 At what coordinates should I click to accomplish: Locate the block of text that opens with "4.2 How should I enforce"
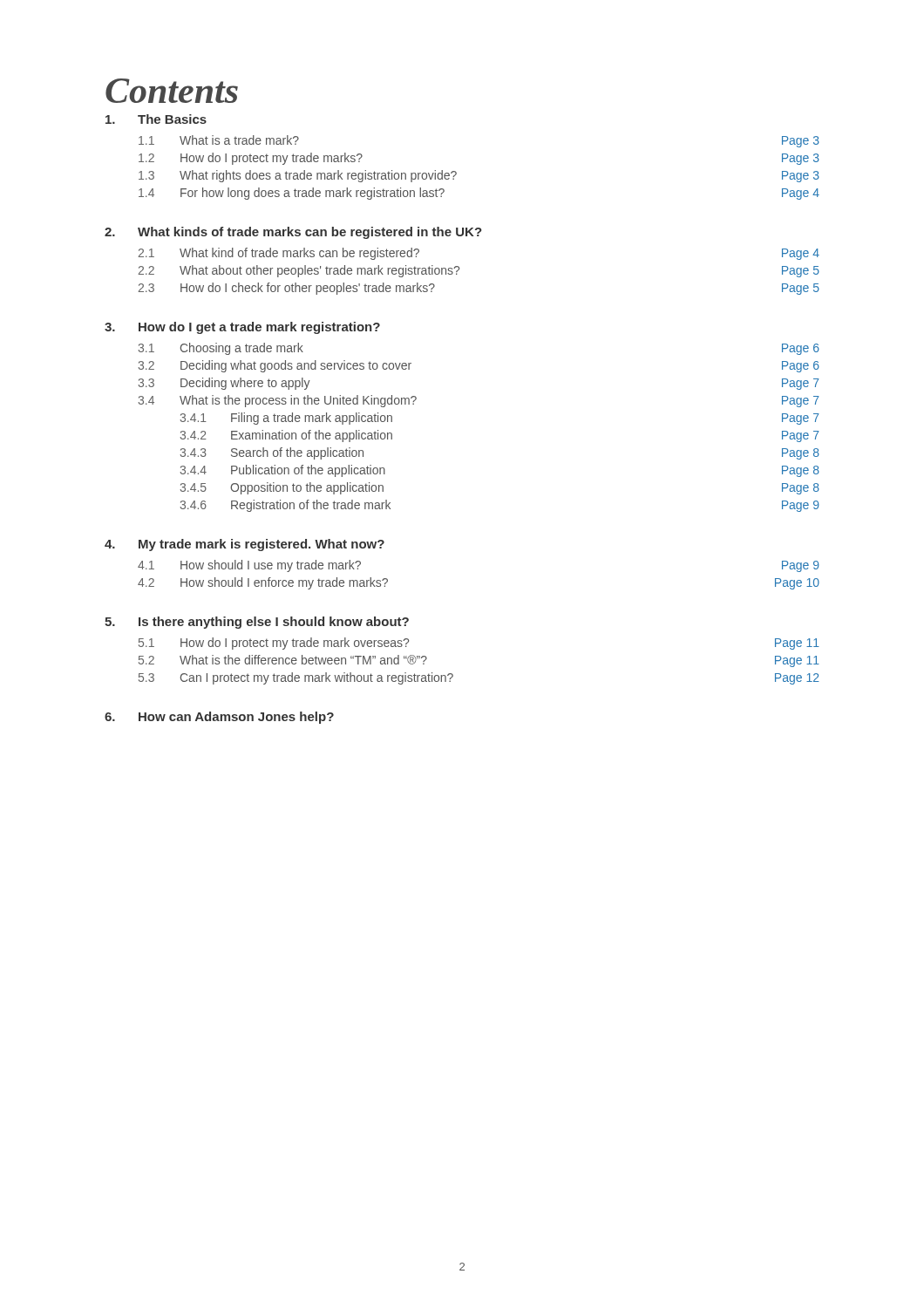coord(282,583)
